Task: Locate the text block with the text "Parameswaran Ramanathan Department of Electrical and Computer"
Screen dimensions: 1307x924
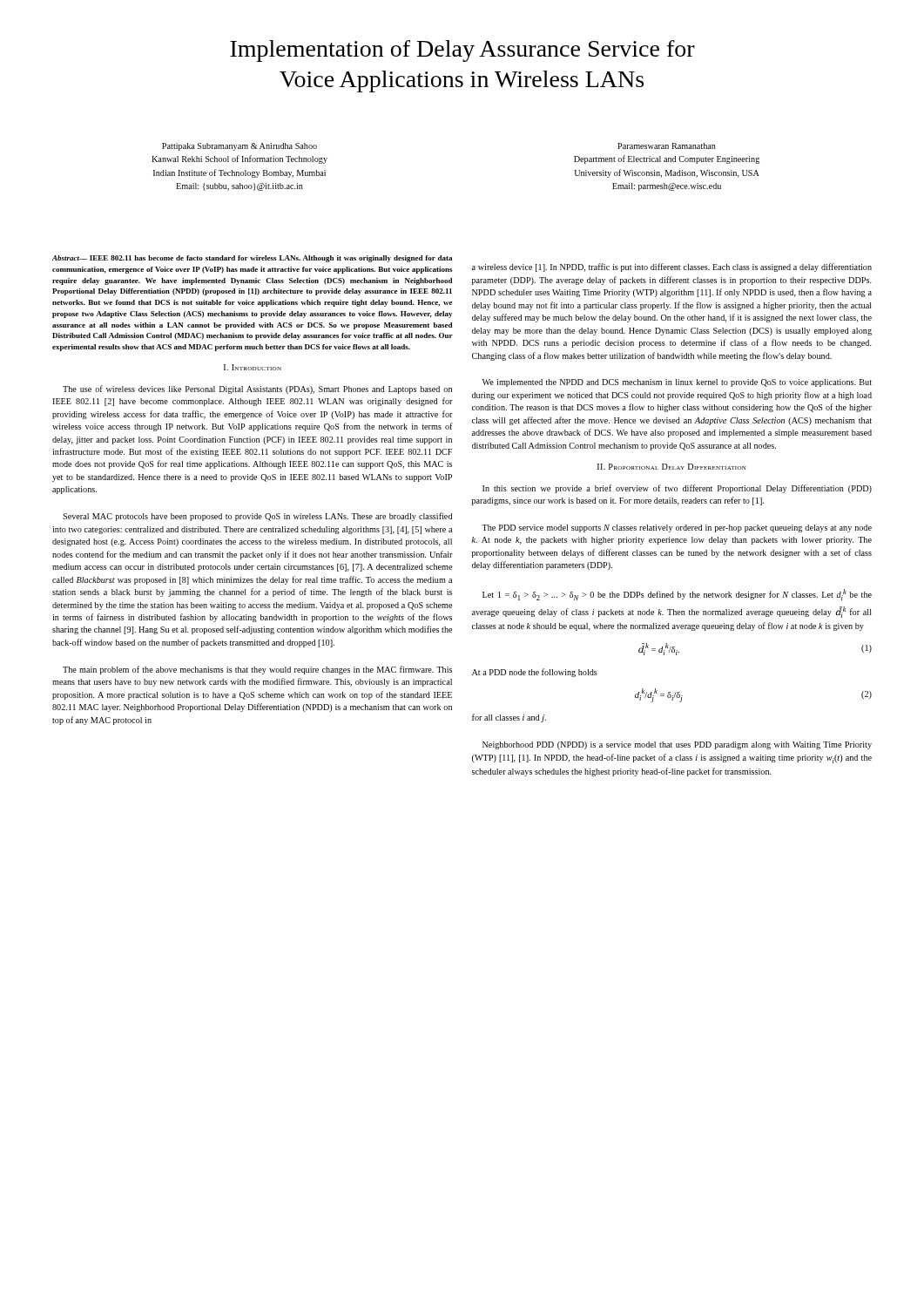Action: point(667,166)
